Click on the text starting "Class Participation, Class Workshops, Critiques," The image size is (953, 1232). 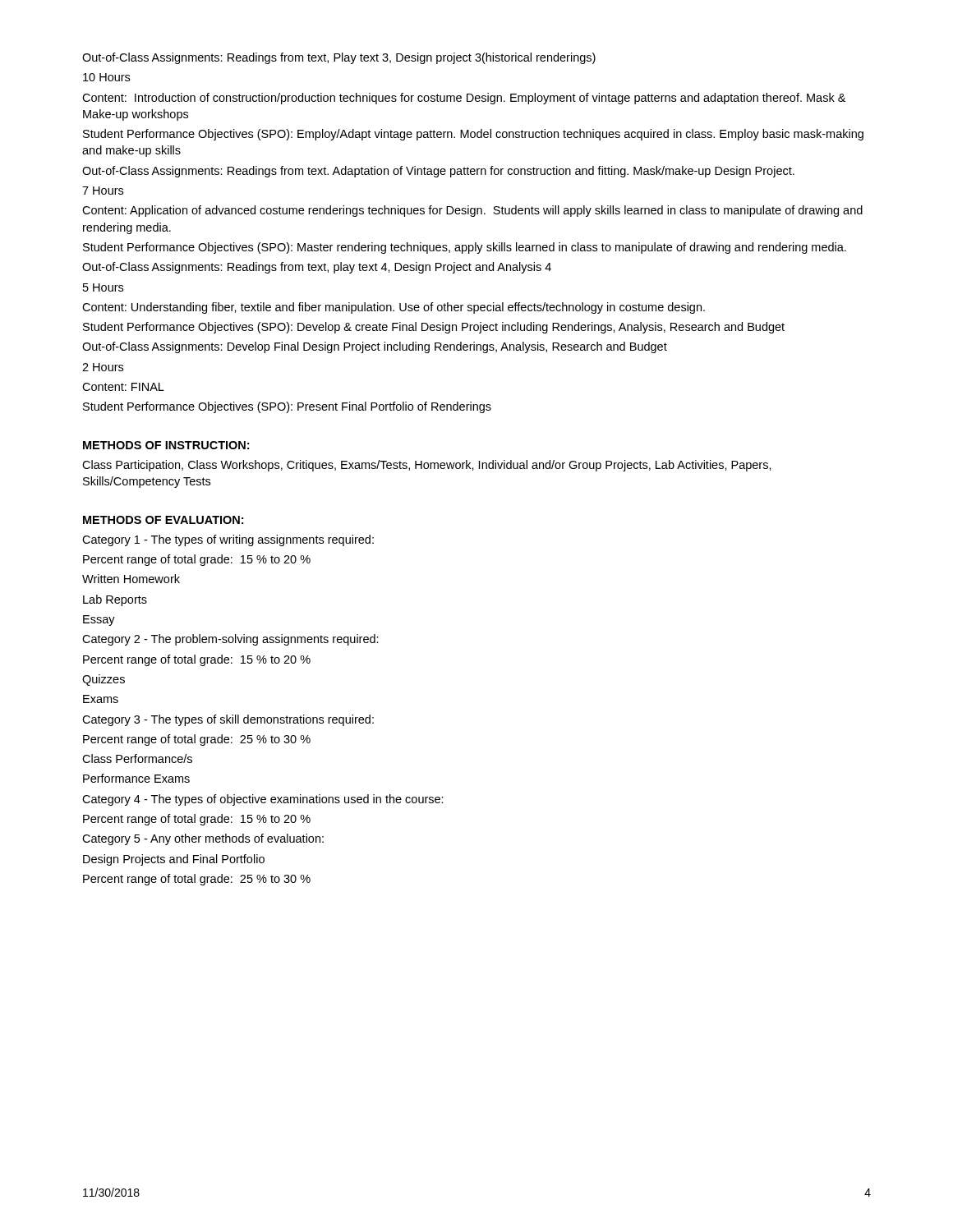[x=427, y=473]
